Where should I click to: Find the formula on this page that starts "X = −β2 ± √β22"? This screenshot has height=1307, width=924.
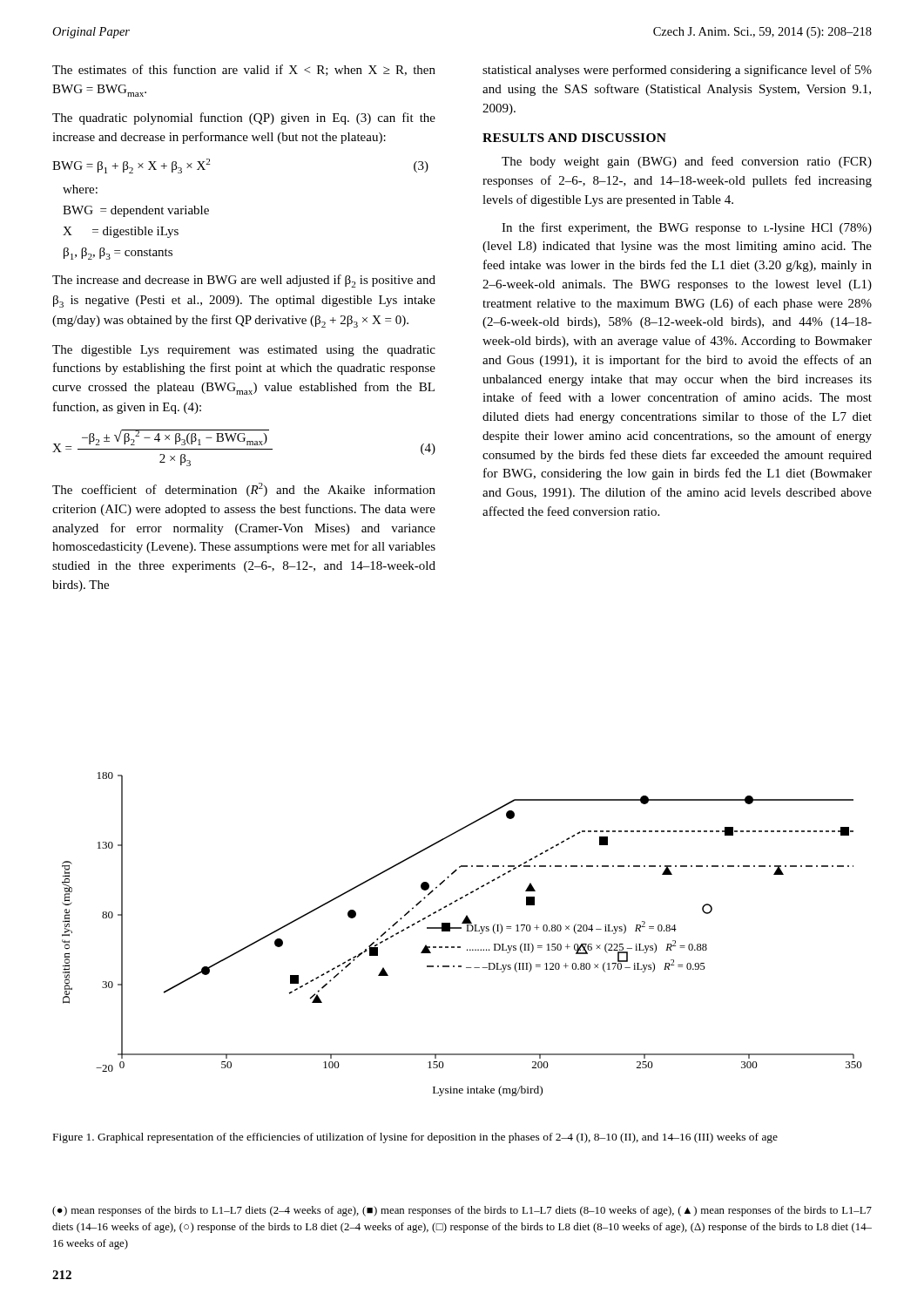244,448
